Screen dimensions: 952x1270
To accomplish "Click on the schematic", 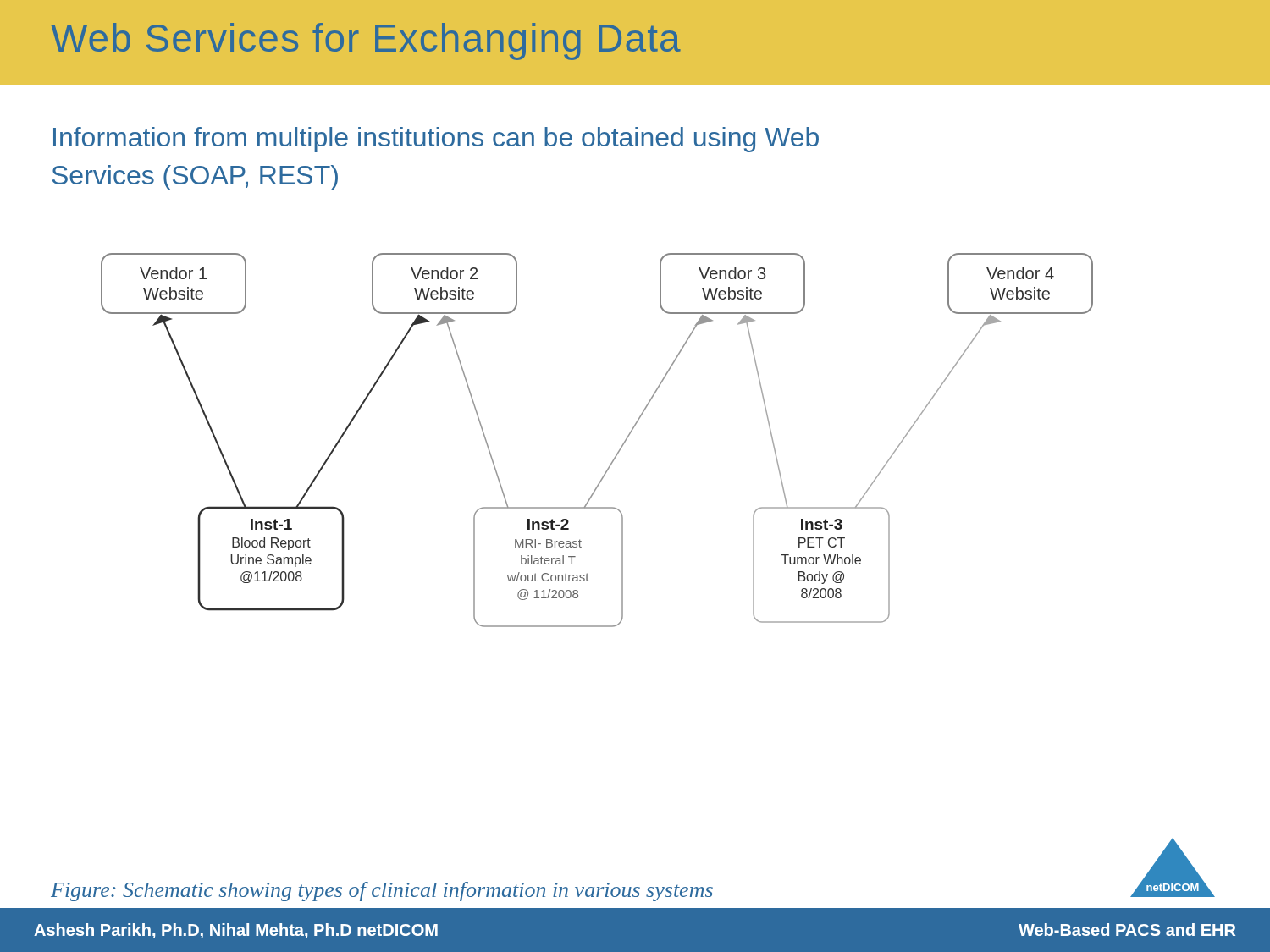I will click(635, 499).
